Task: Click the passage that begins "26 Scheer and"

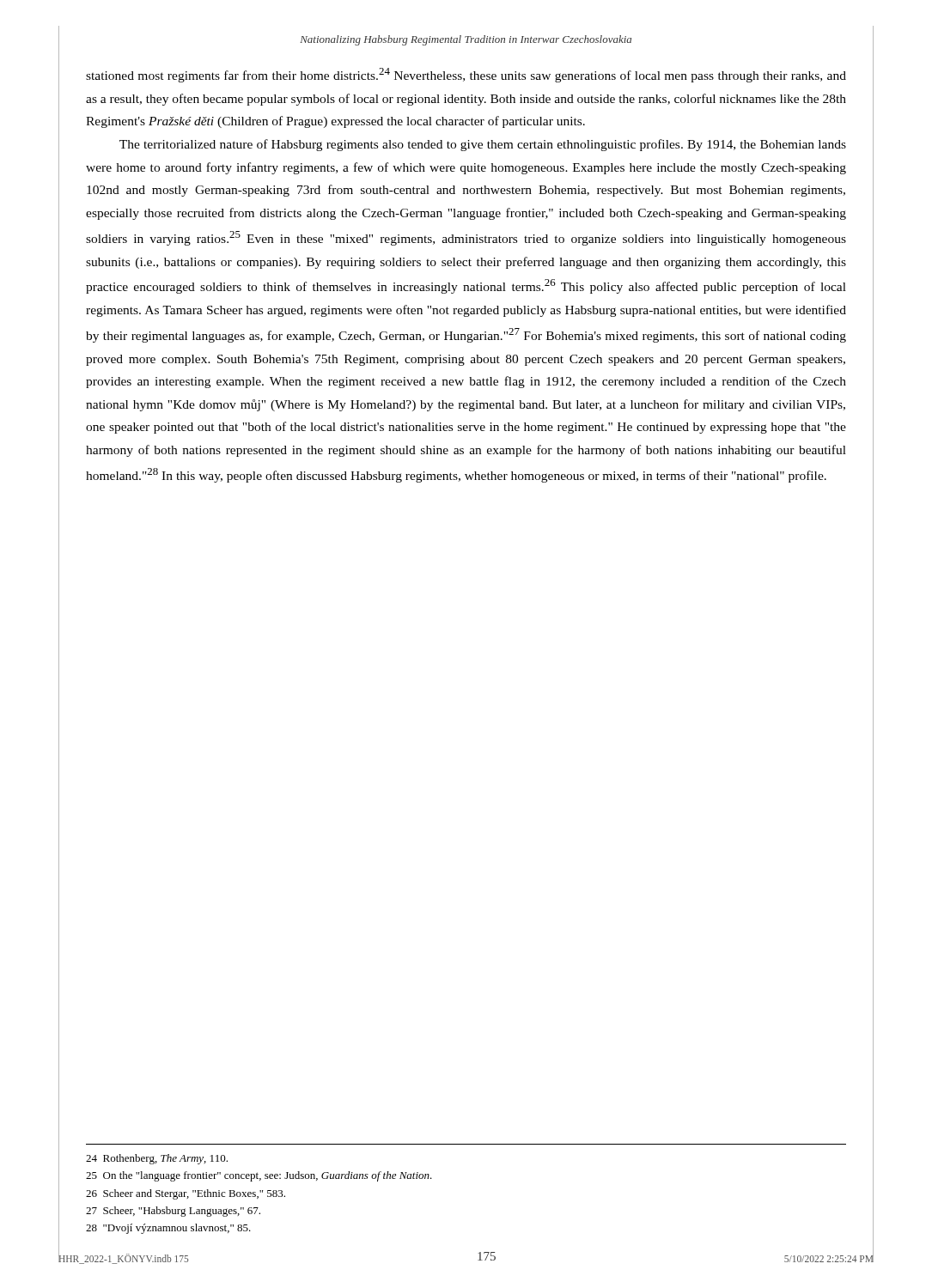Action: (186, 1193)
